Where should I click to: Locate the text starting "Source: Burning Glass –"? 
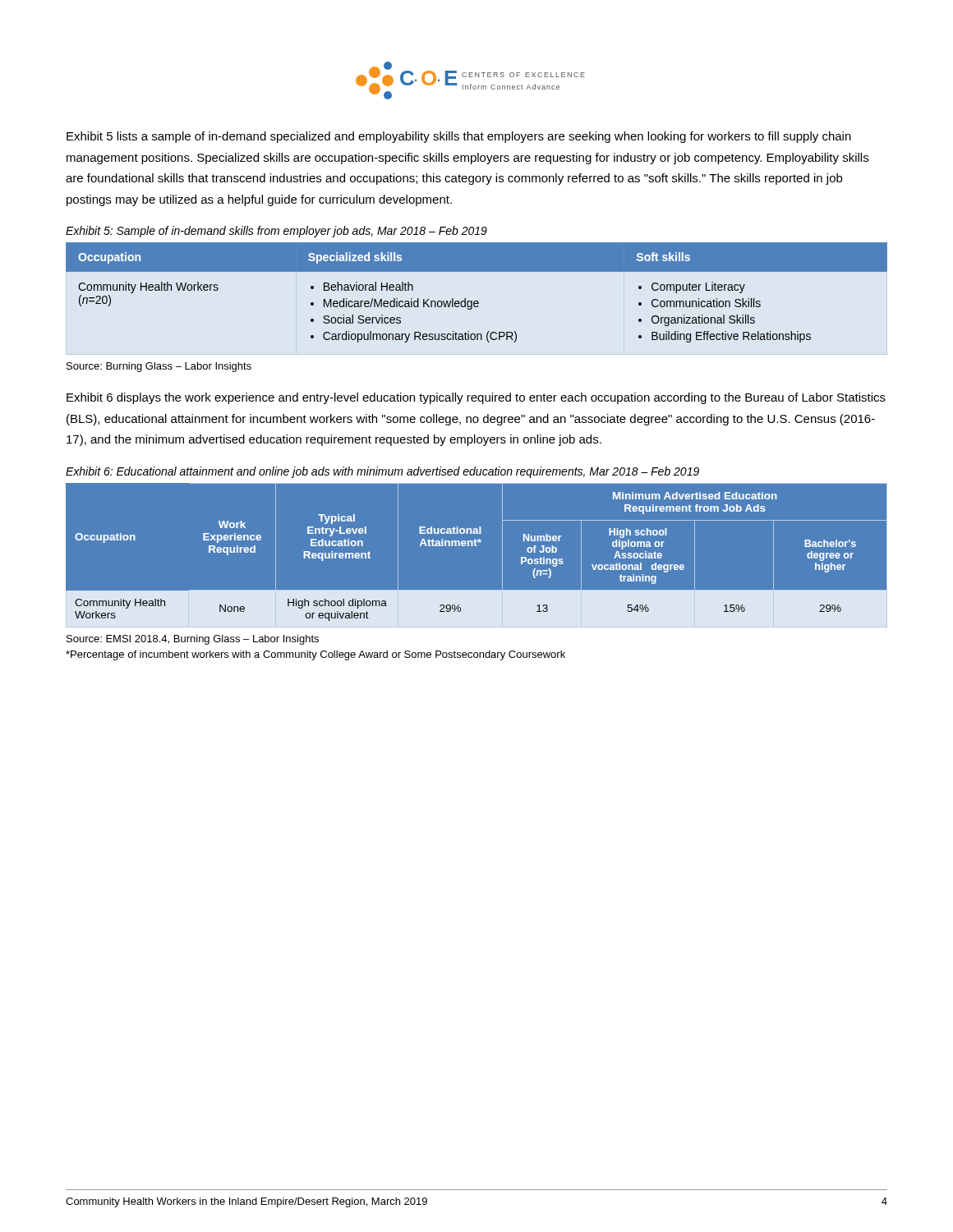point(159,366)
